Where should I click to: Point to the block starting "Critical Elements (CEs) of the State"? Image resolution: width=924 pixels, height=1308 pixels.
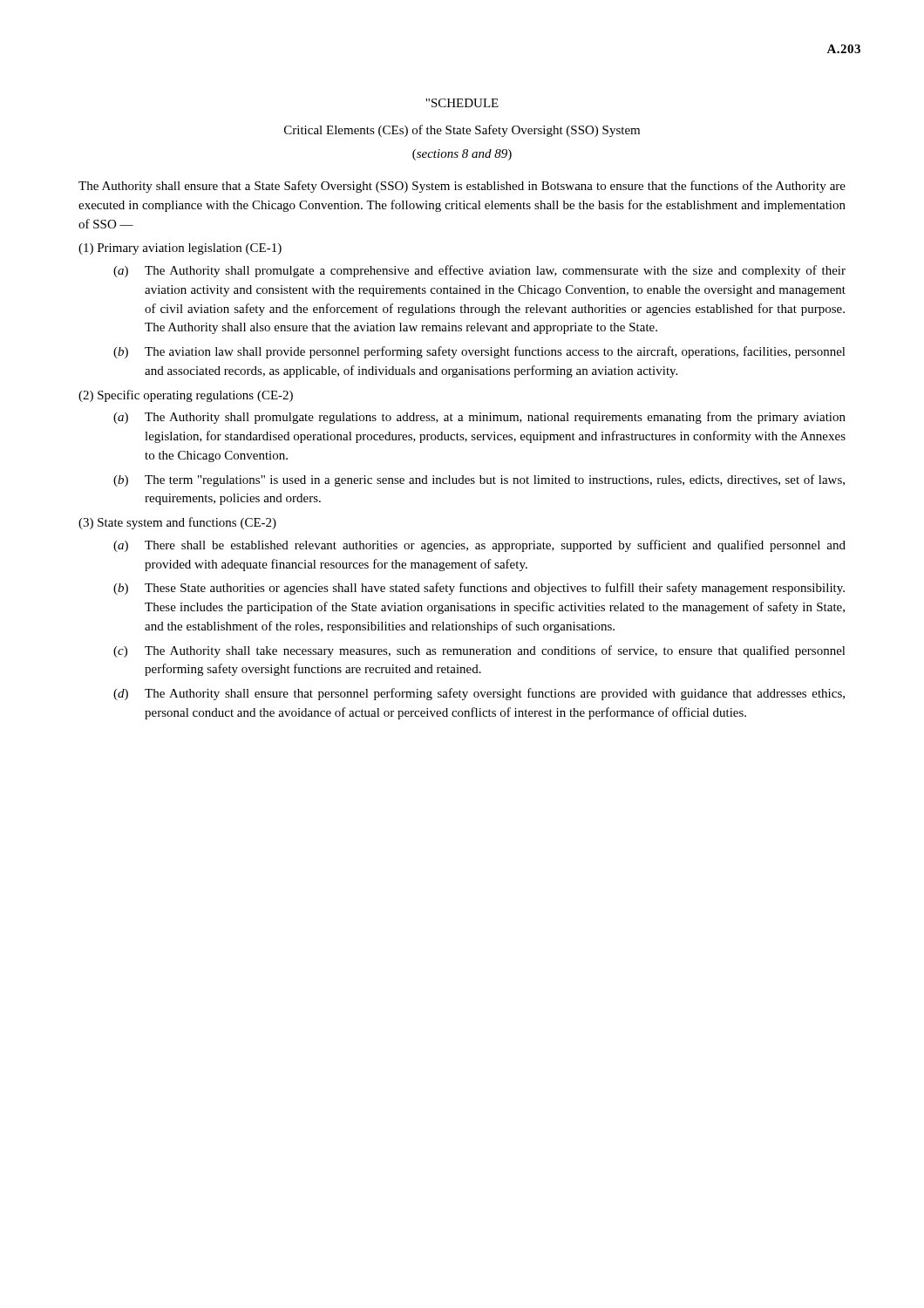coord(462,130)
